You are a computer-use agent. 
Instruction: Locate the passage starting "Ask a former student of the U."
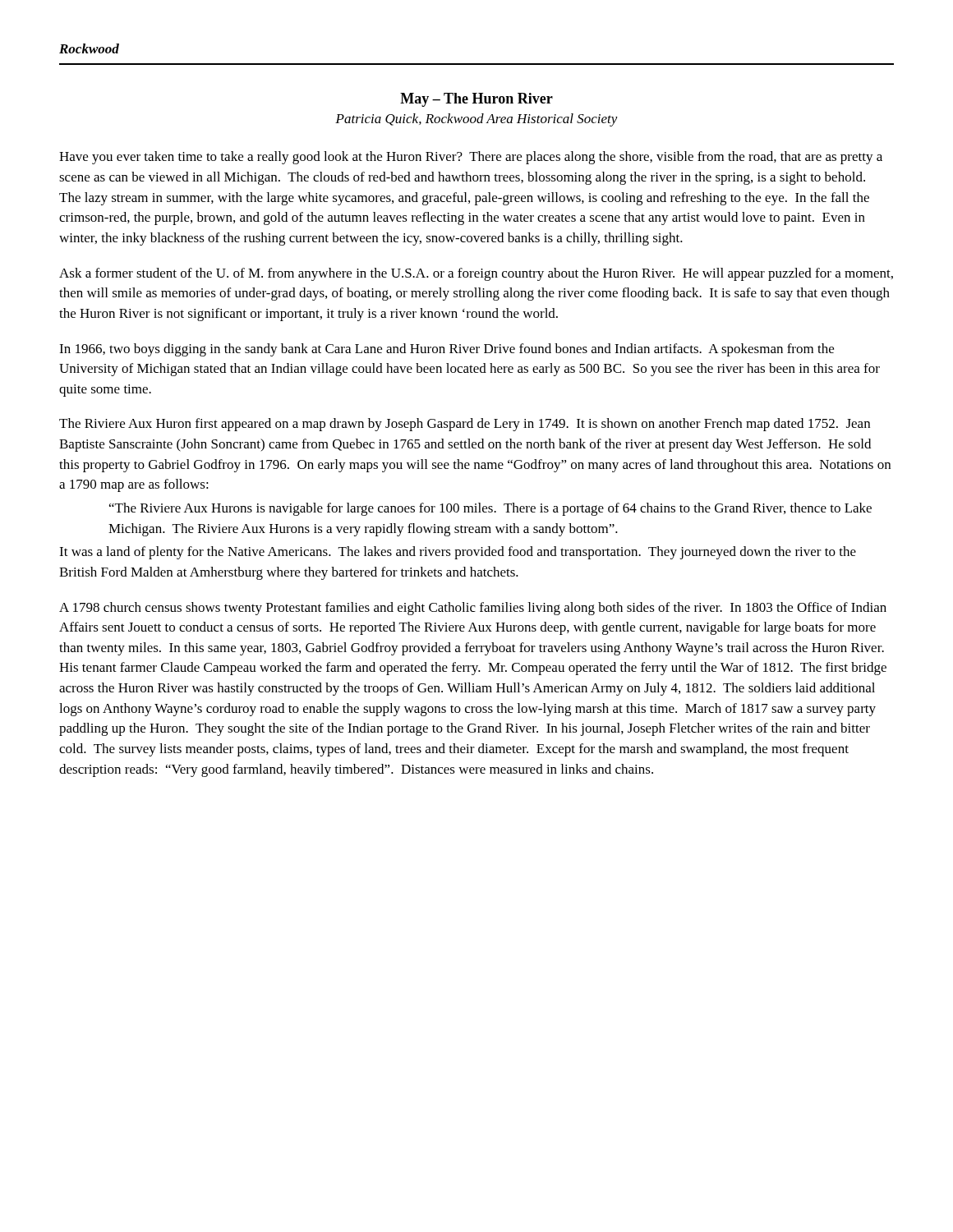click(476, 293)
